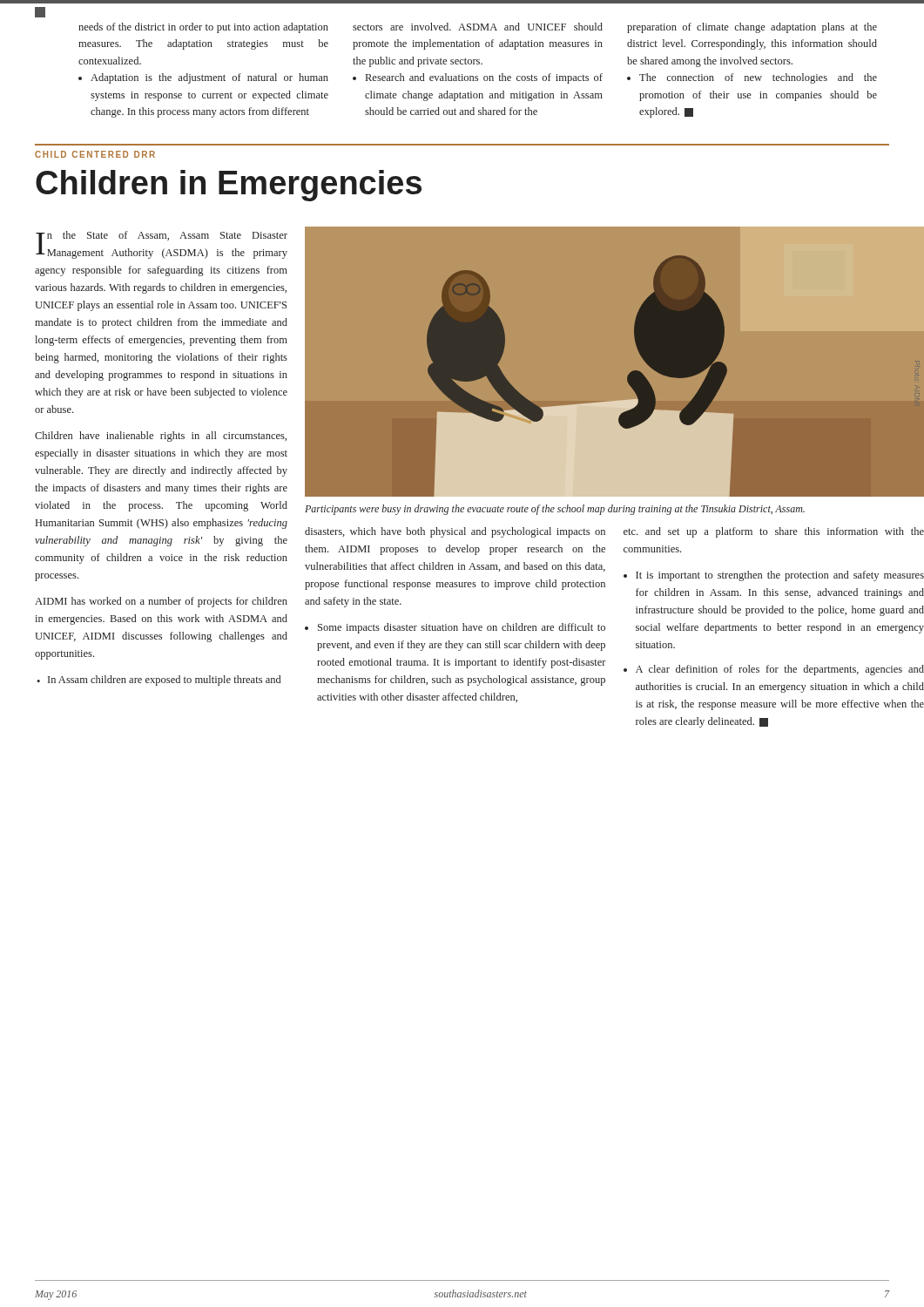The height and width of the screenshot is (1307, 924).
Task: Click on the photo
Action: click(614, 362)
